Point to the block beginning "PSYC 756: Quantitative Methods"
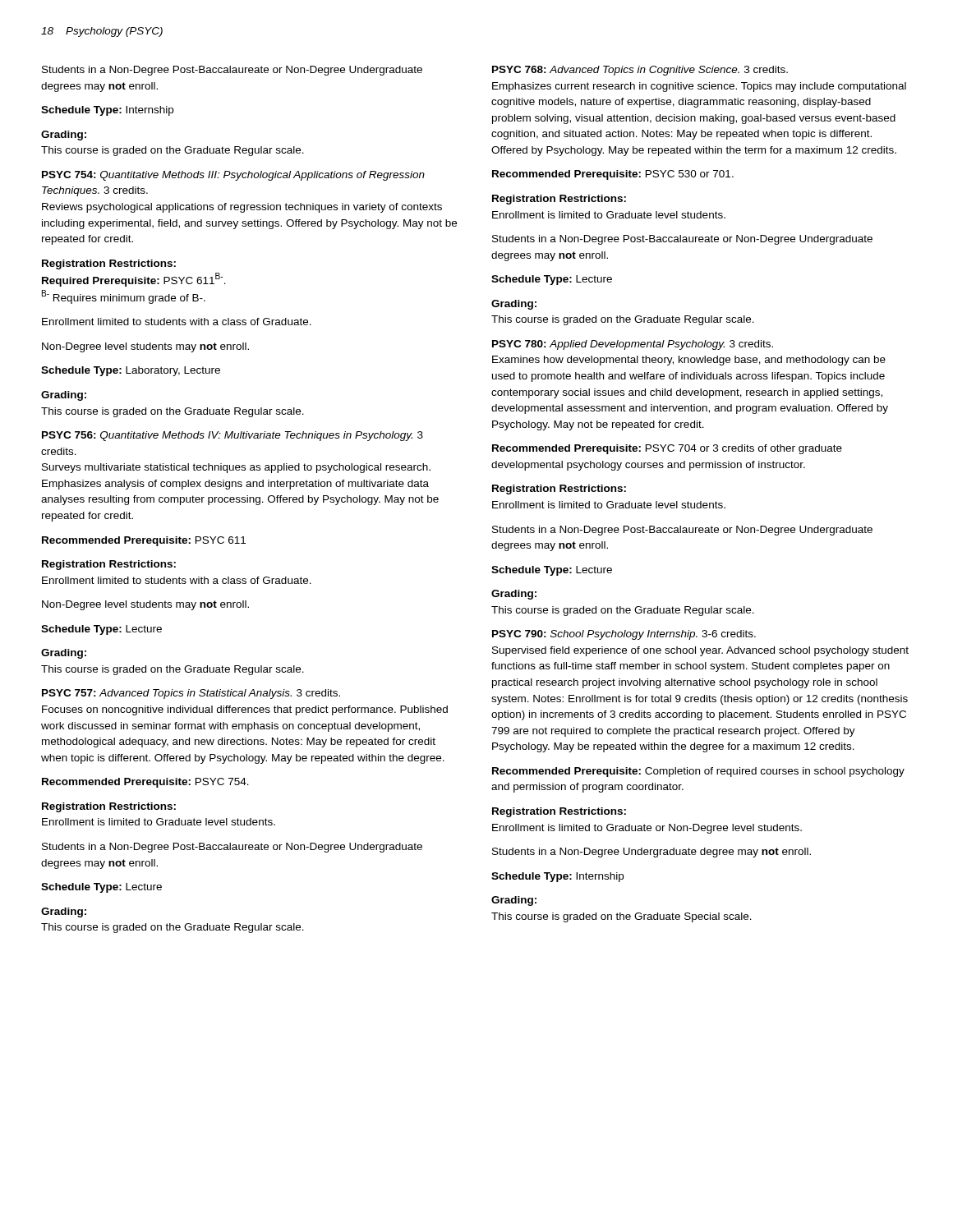This screenshot has height=1232, width=953. (251, 475)
